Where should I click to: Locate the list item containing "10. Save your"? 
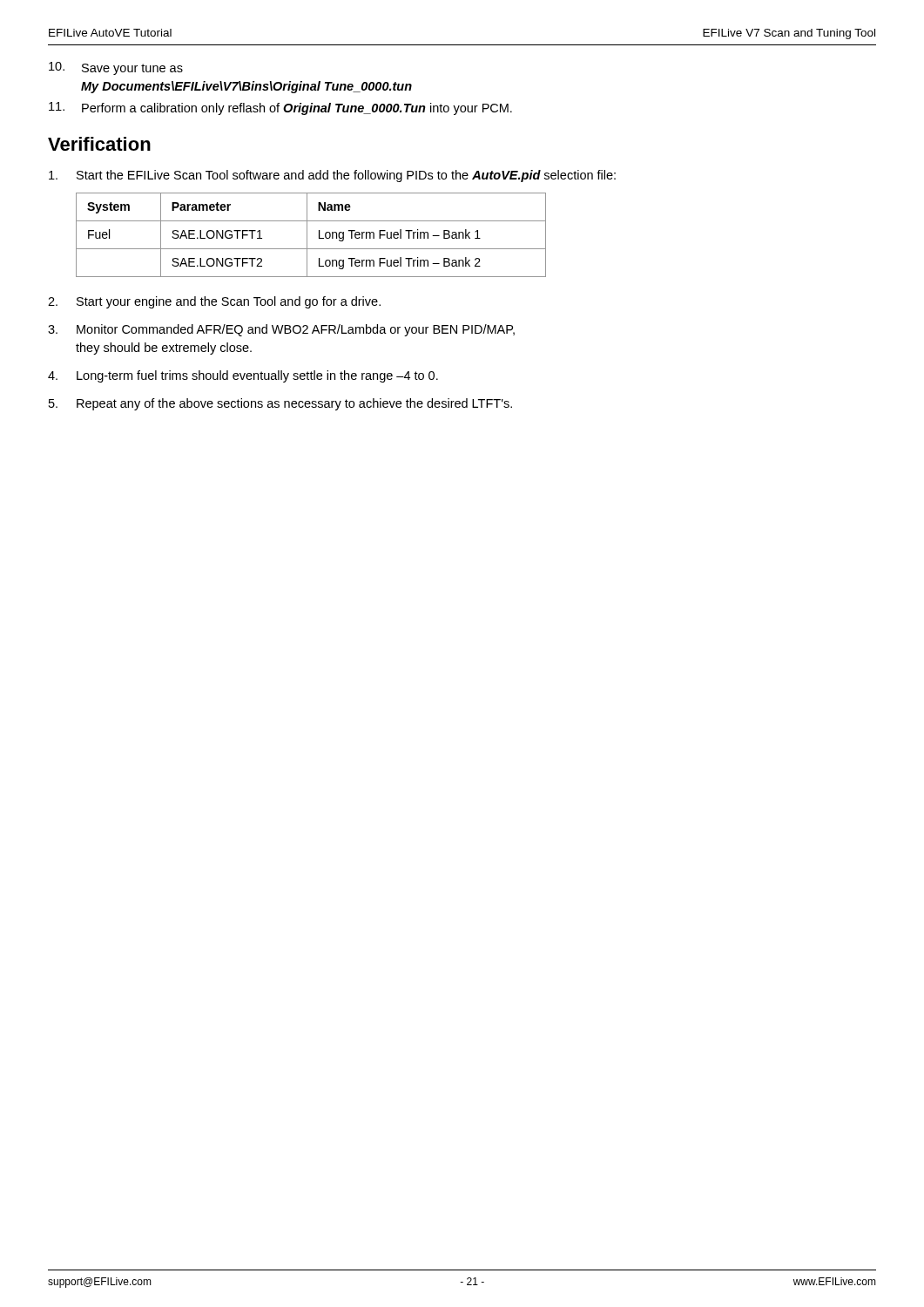point(230,78)
